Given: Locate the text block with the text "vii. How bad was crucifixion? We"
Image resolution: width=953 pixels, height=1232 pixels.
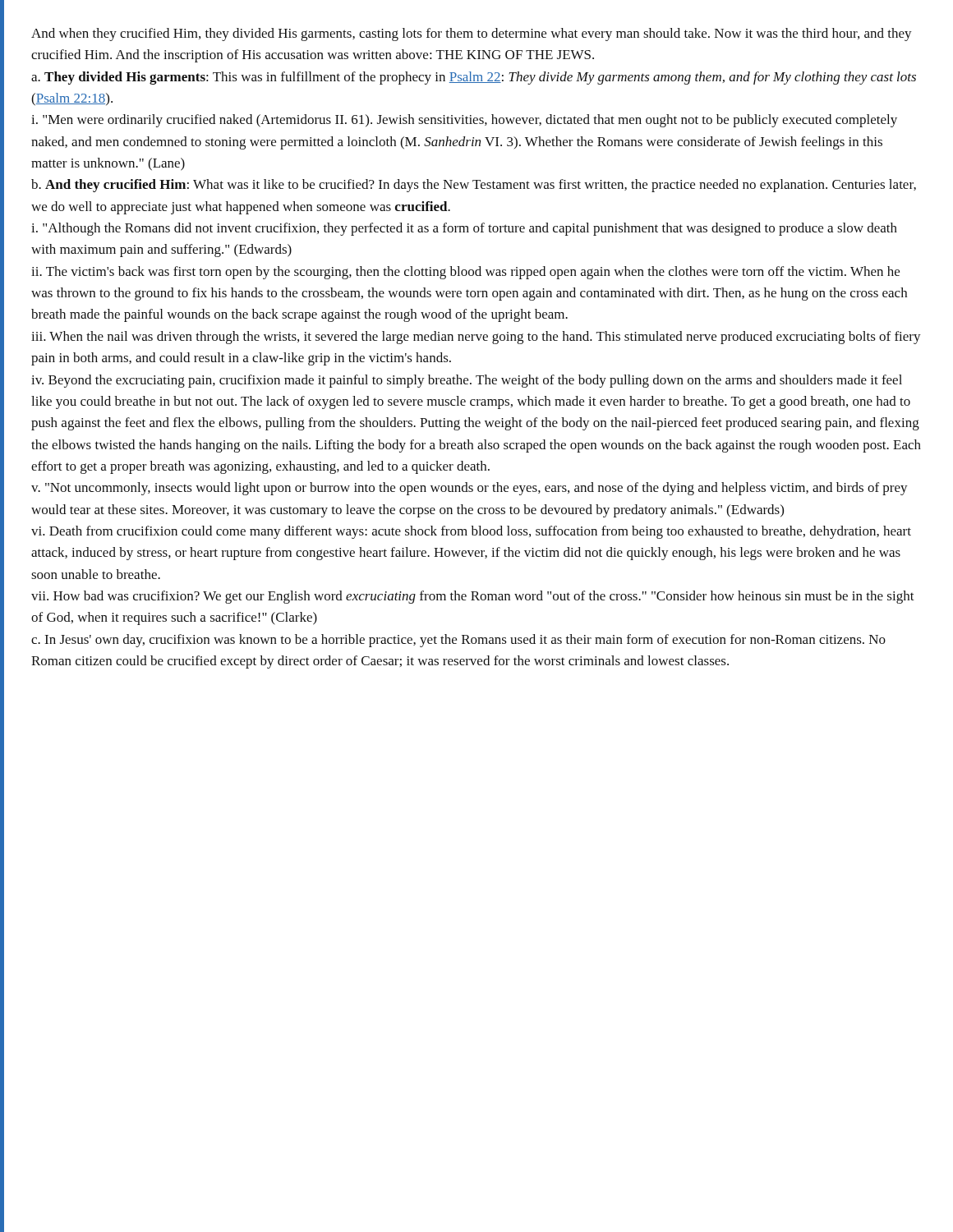Looking at the screenshot, I should [x=473, y=607].
